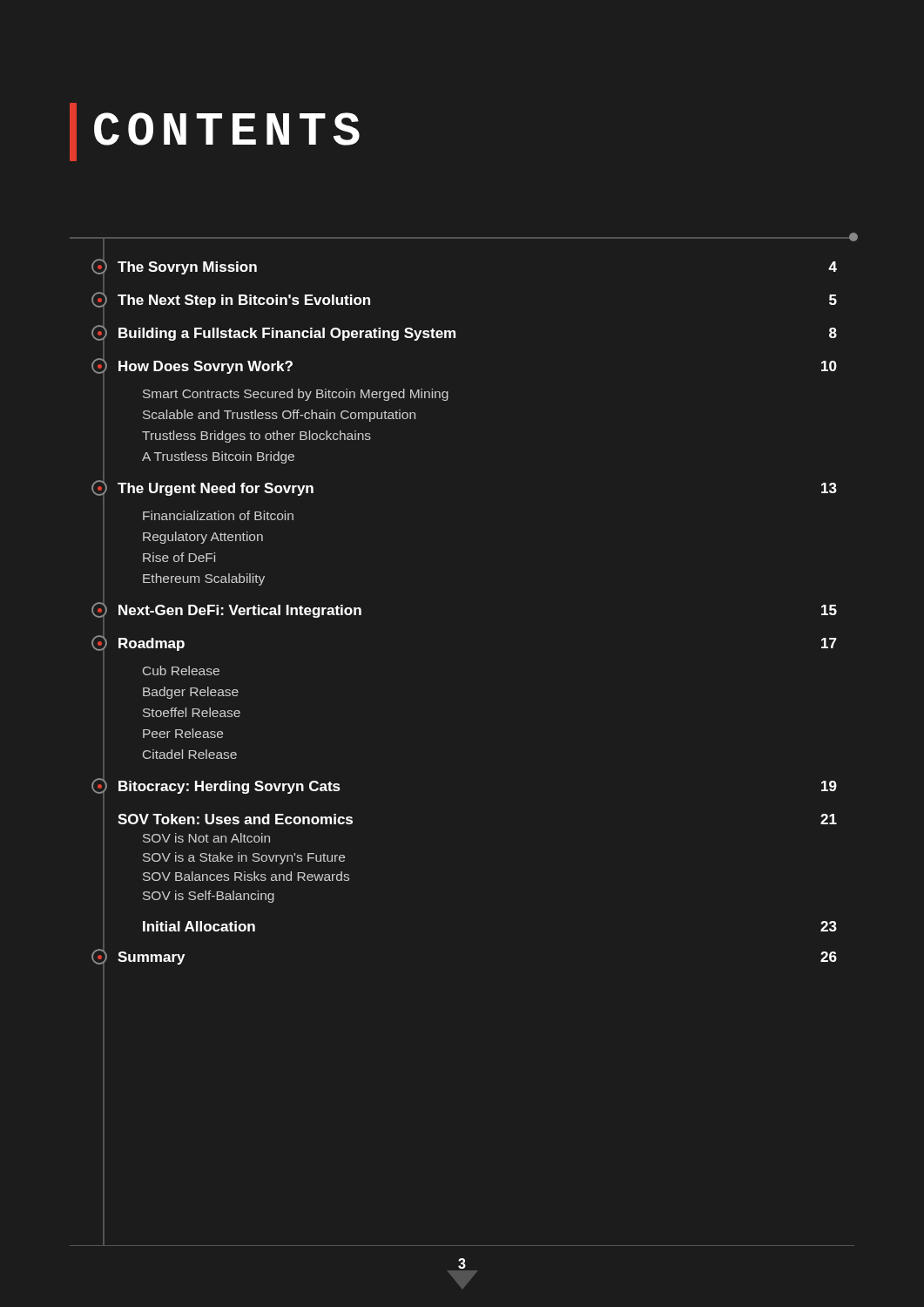Select the list item containing "How Does Sovryn Work? 10"
Screen dimensions: 1307x924
click(211, 367)
